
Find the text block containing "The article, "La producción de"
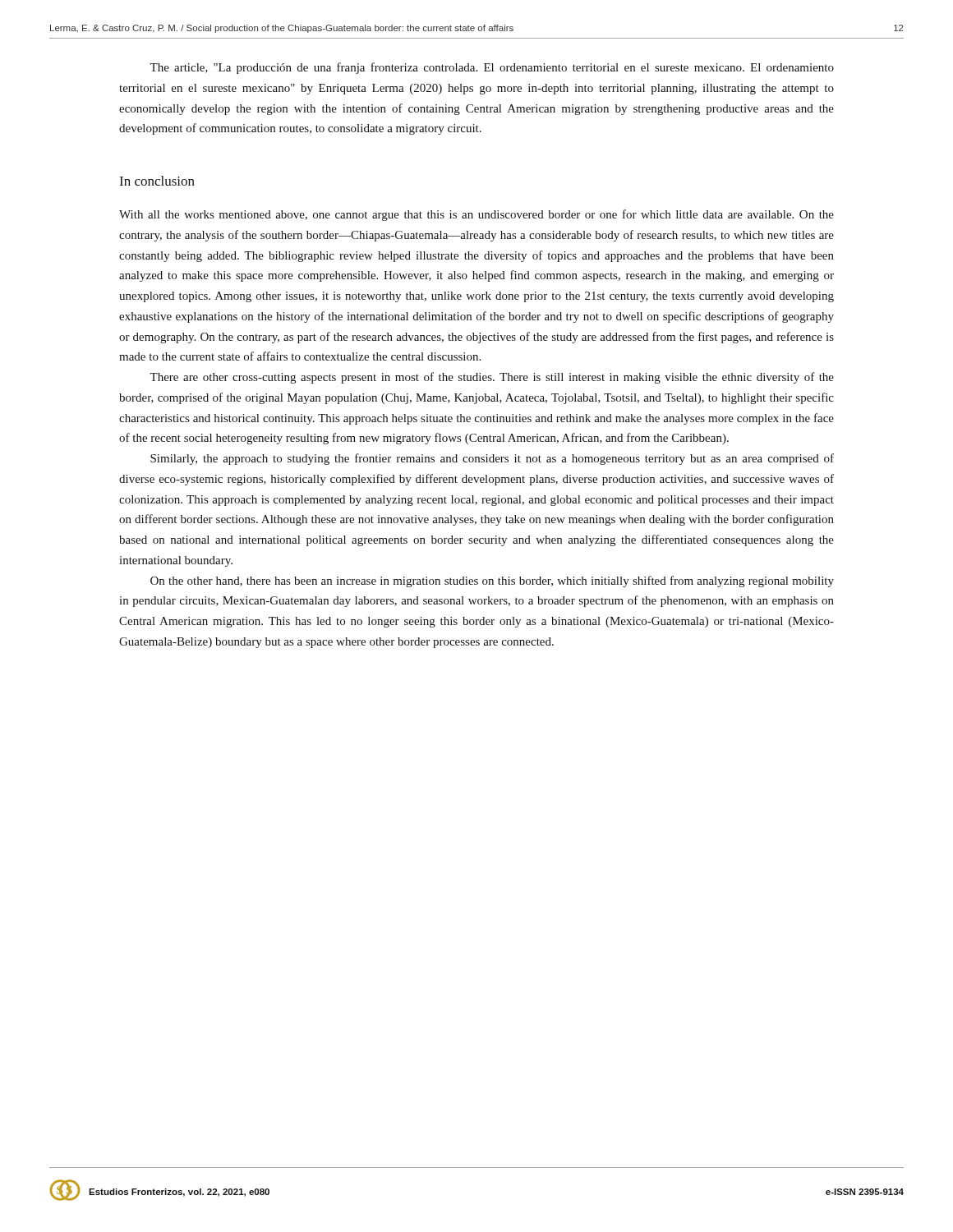coord(476,98)
